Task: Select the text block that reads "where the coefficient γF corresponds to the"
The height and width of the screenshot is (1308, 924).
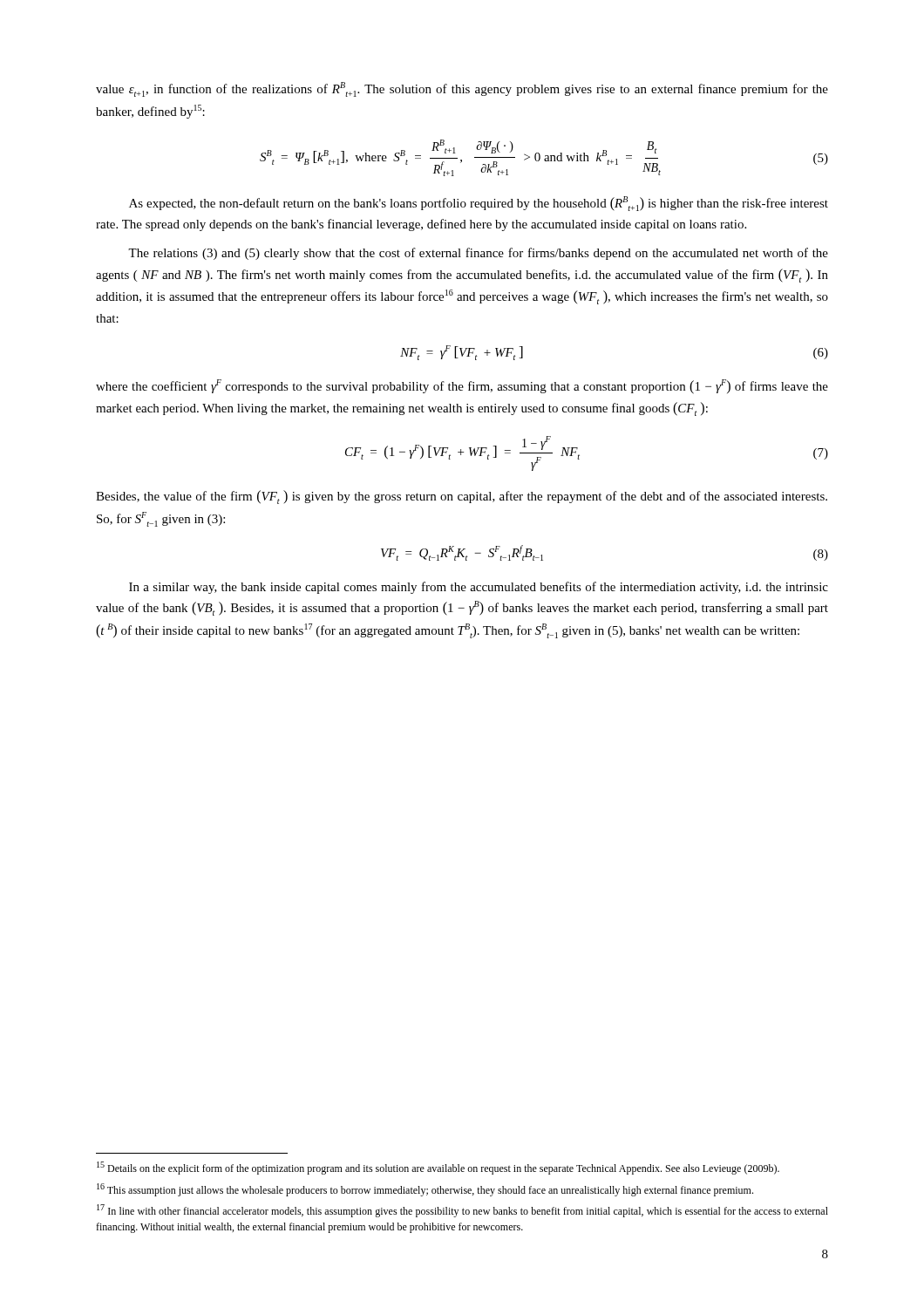Action: [x=462, y=398]
